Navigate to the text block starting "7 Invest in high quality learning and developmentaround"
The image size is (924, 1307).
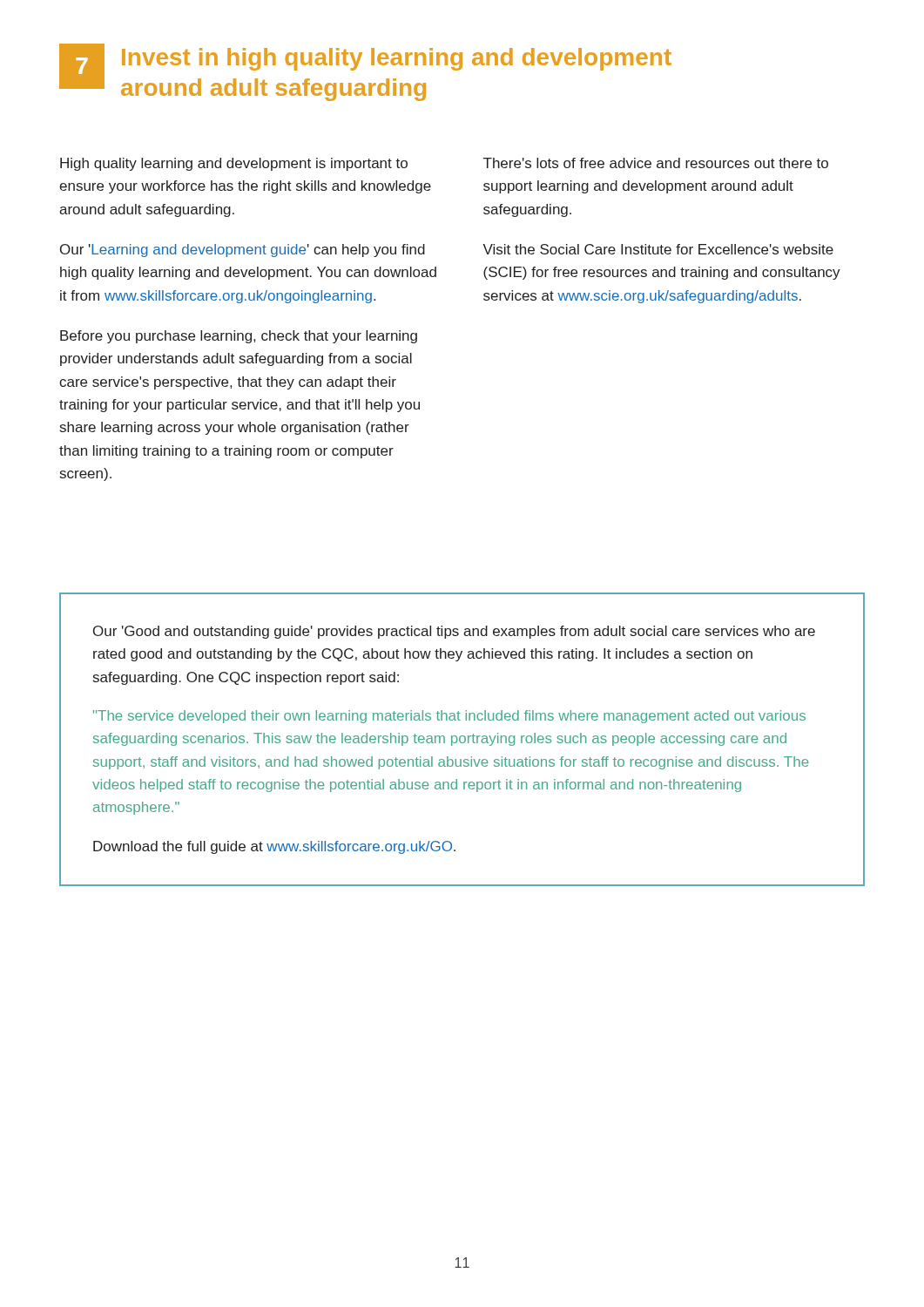tap(365, 72)
